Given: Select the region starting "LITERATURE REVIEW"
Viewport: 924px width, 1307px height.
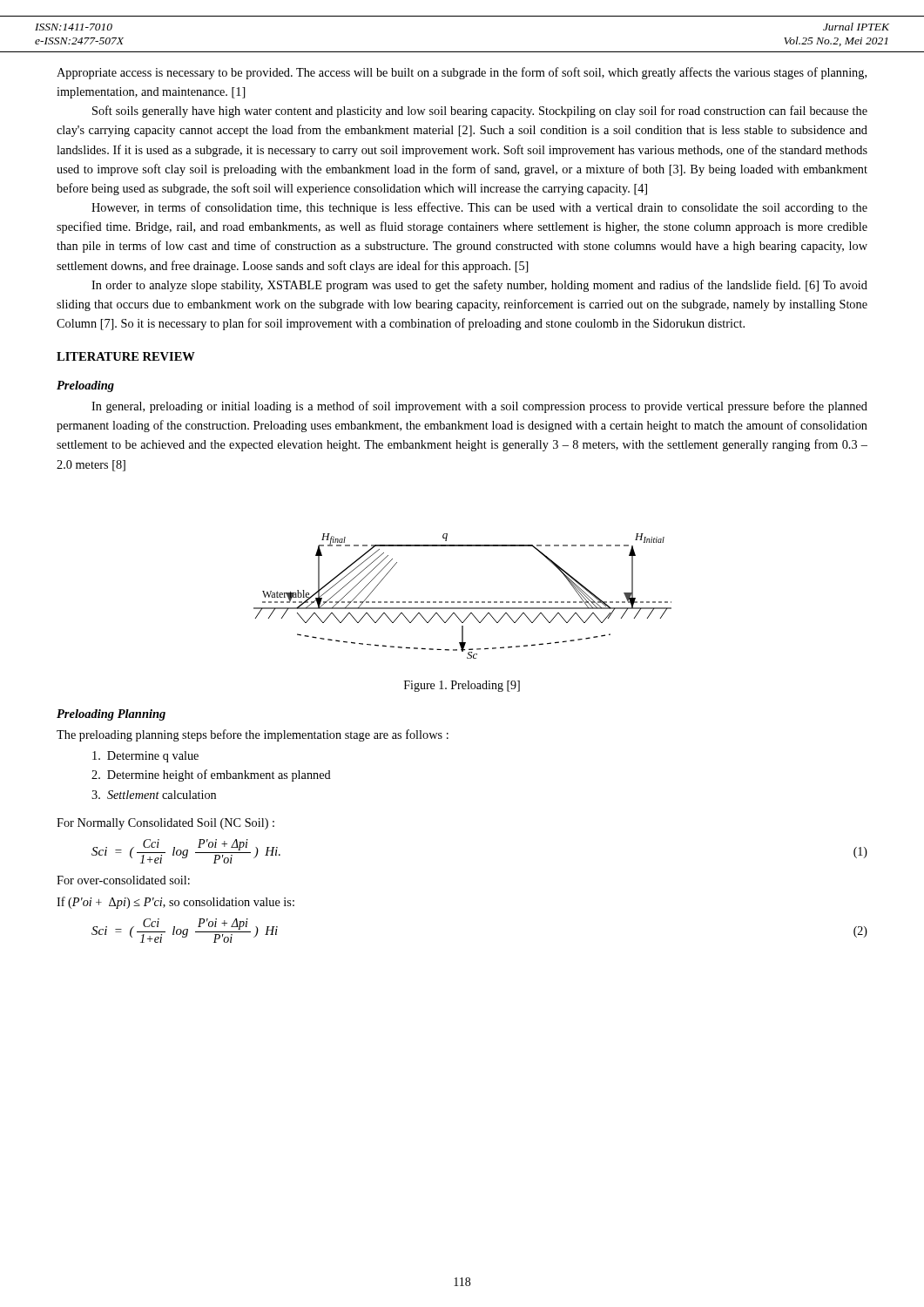Looking at the screenshot, I should 126,357.
